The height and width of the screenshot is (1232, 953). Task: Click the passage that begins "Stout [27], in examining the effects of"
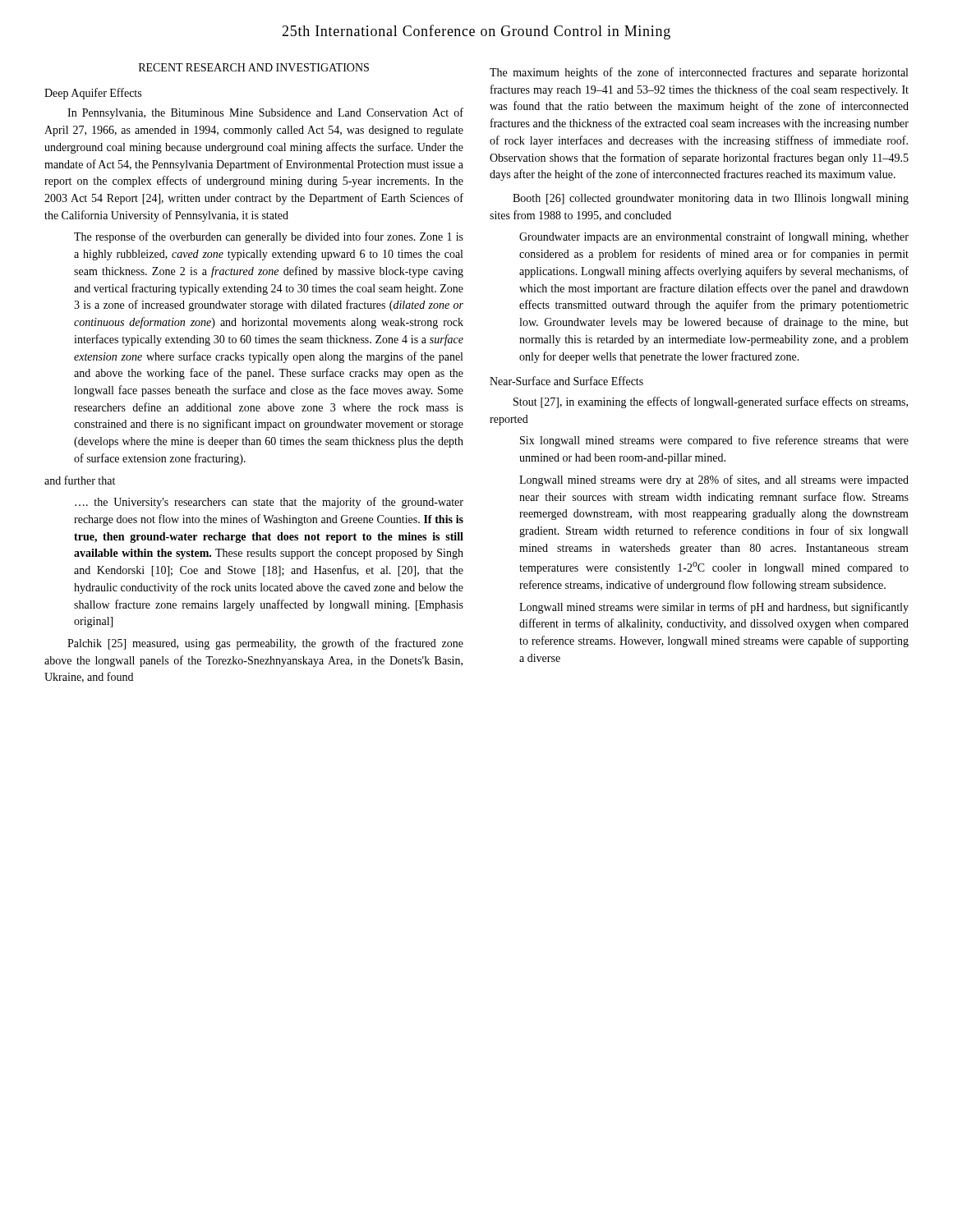click(x=699, y=411)
